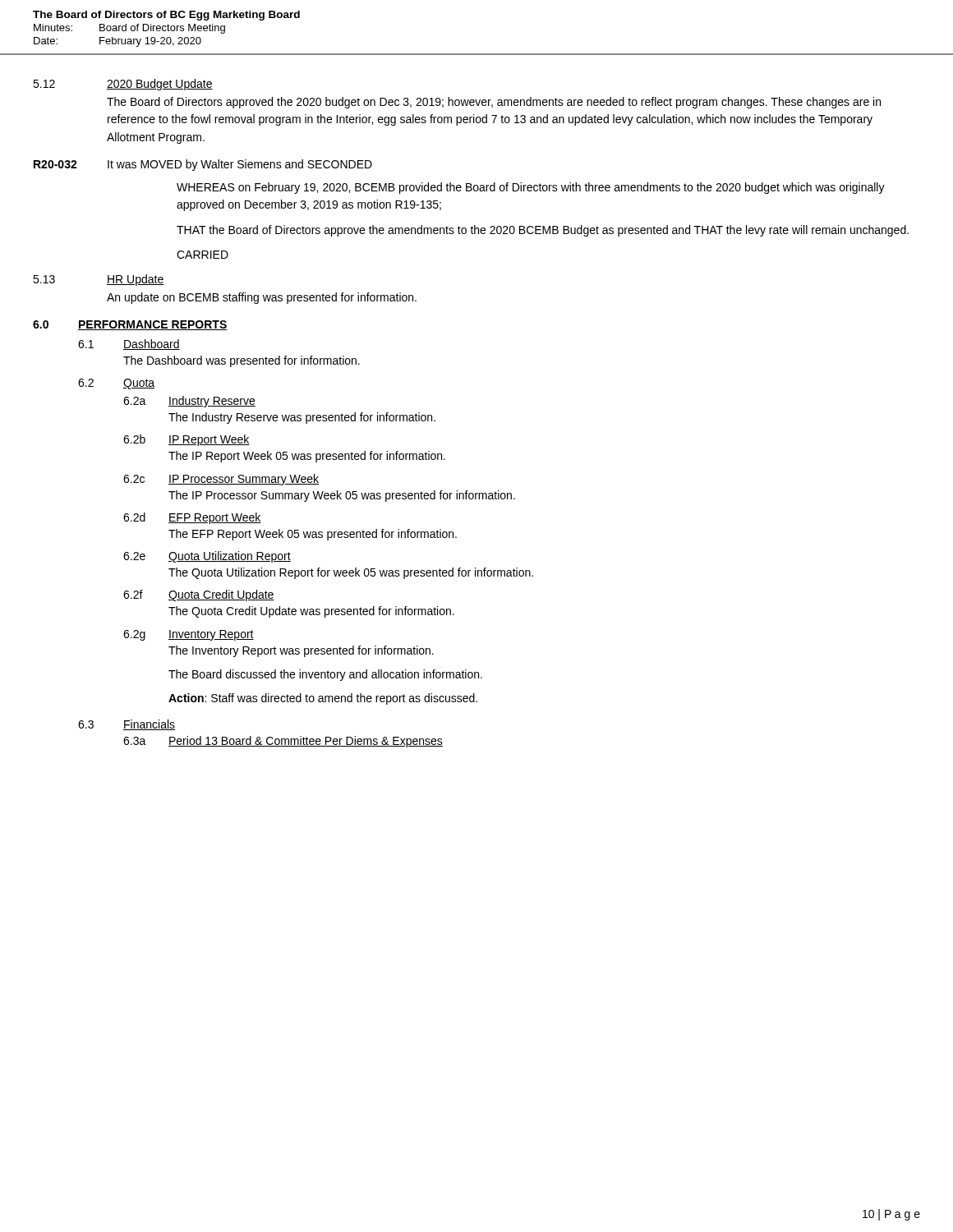Click on the section header that says "6.2g Inventory Report"

click(x=188, y=634)
